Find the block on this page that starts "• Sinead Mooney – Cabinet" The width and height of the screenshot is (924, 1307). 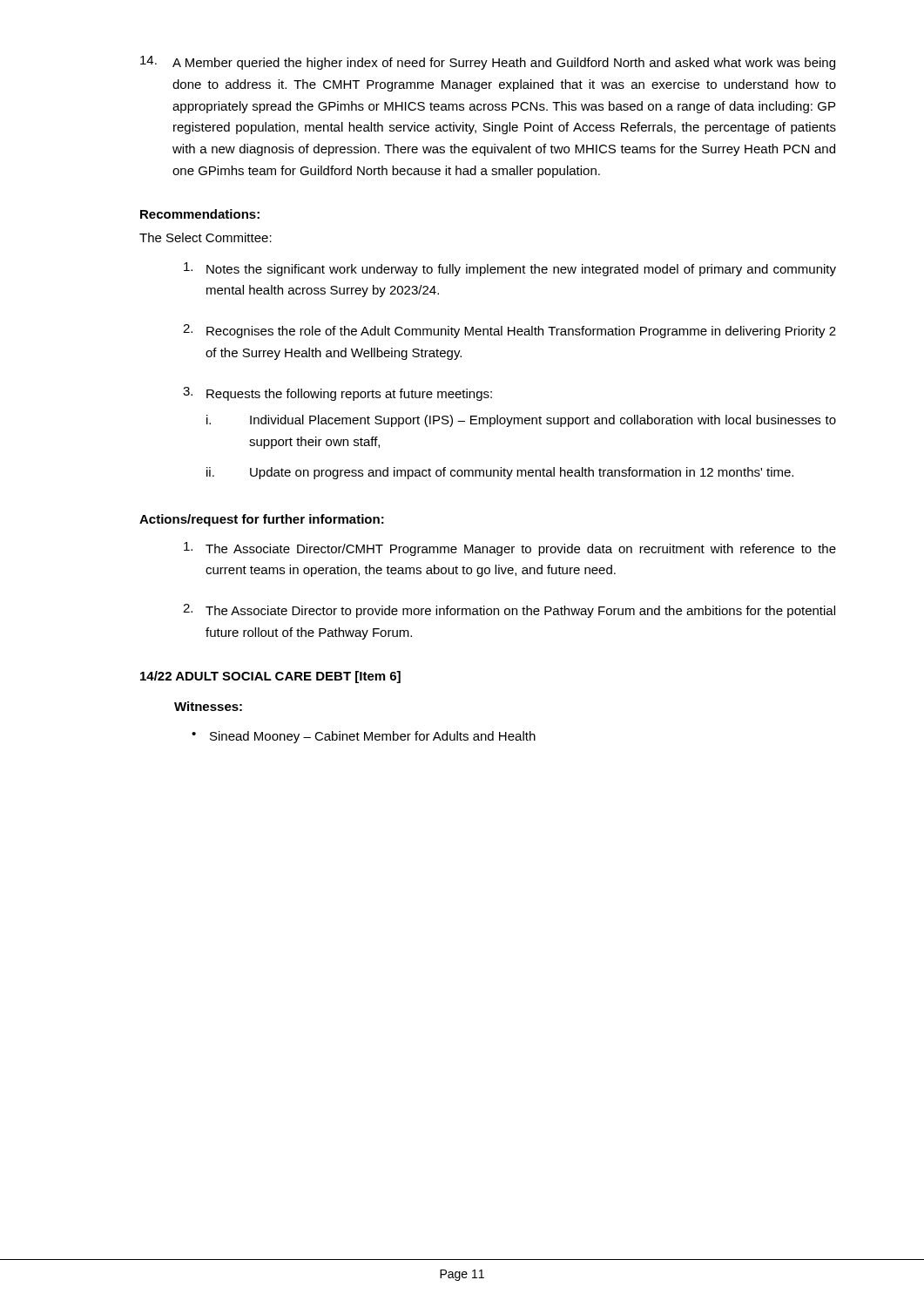pos(364,736)
